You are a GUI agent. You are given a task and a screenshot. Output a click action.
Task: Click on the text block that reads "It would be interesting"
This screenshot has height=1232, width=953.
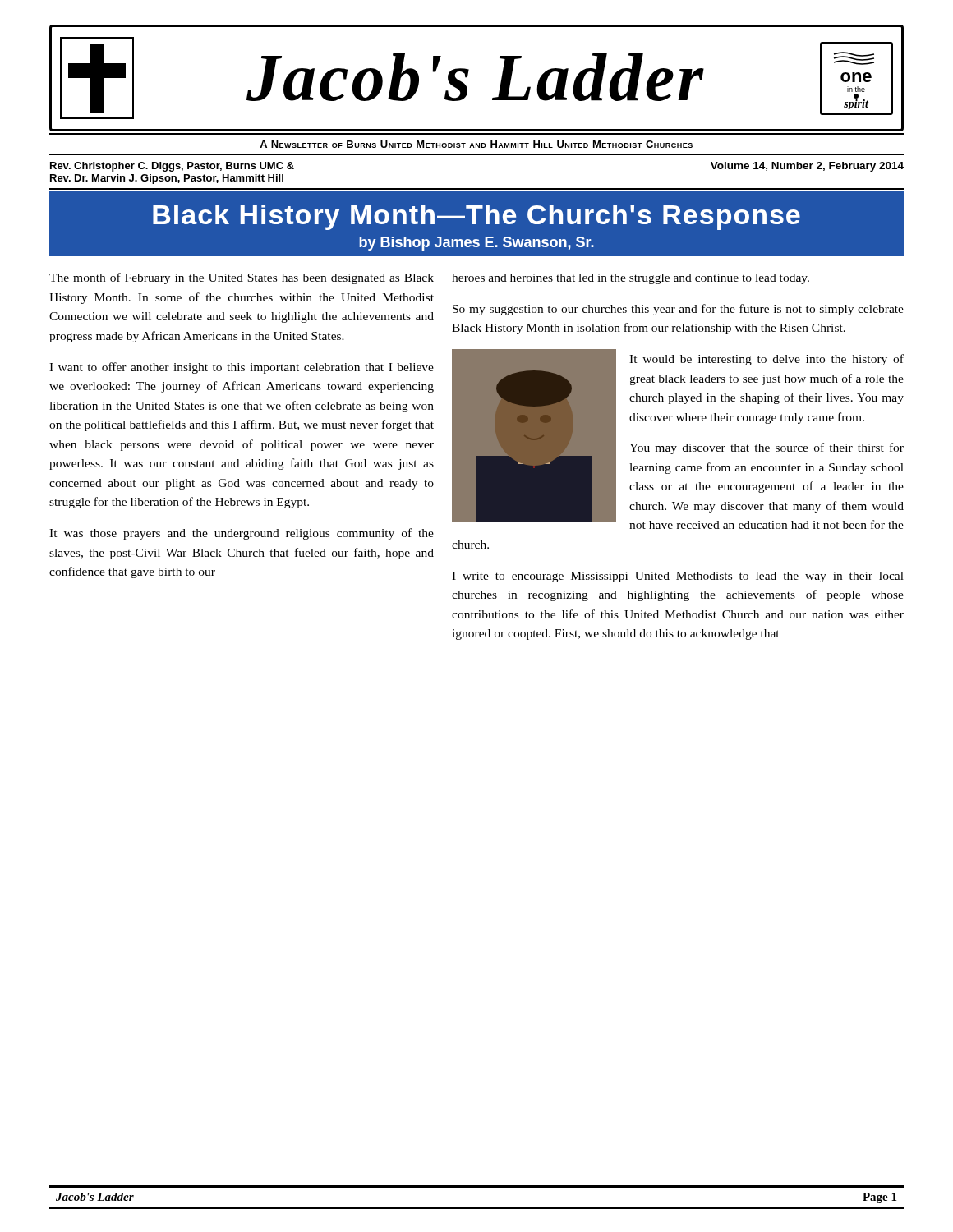766,388
